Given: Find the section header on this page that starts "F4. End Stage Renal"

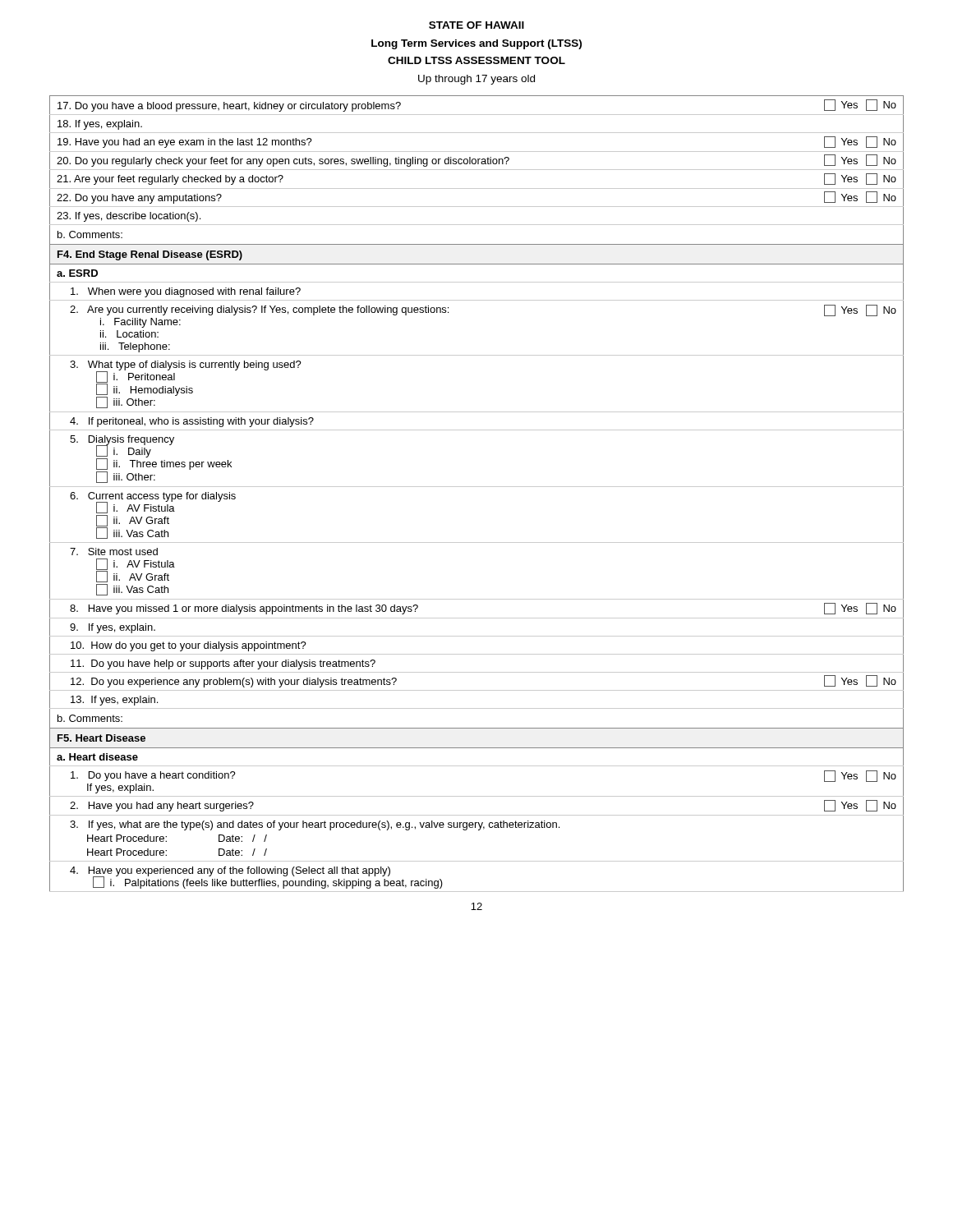Looking at the screenshot, I should pyautogui.click(x=150, y=254).
